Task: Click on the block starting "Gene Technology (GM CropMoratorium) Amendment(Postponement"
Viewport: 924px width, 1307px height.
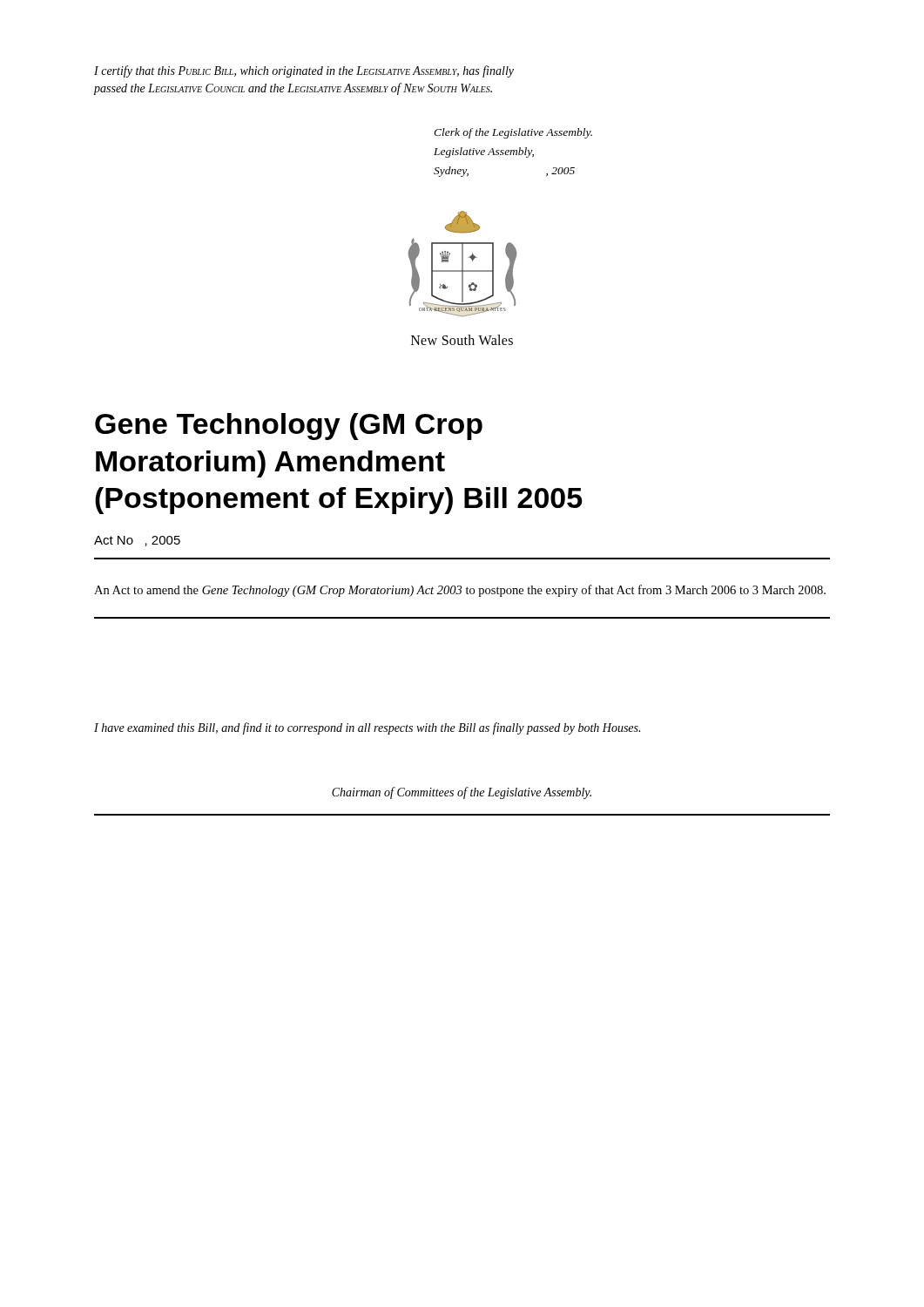Action: click(338, 461)
